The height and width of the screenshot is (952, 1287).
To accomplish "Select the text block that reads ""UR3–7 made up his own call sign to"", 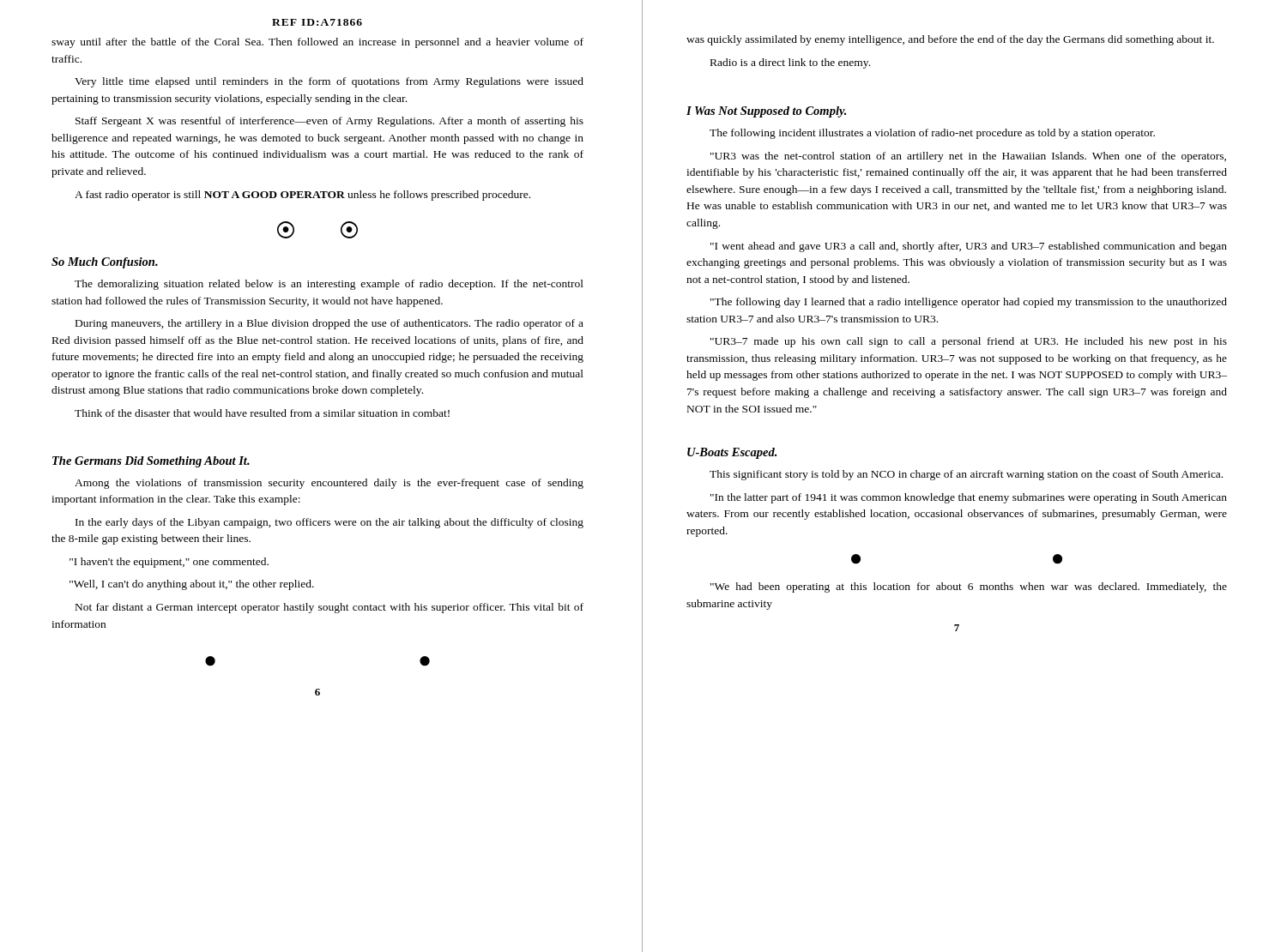I will pyautogui.click(x=957, y=375).
